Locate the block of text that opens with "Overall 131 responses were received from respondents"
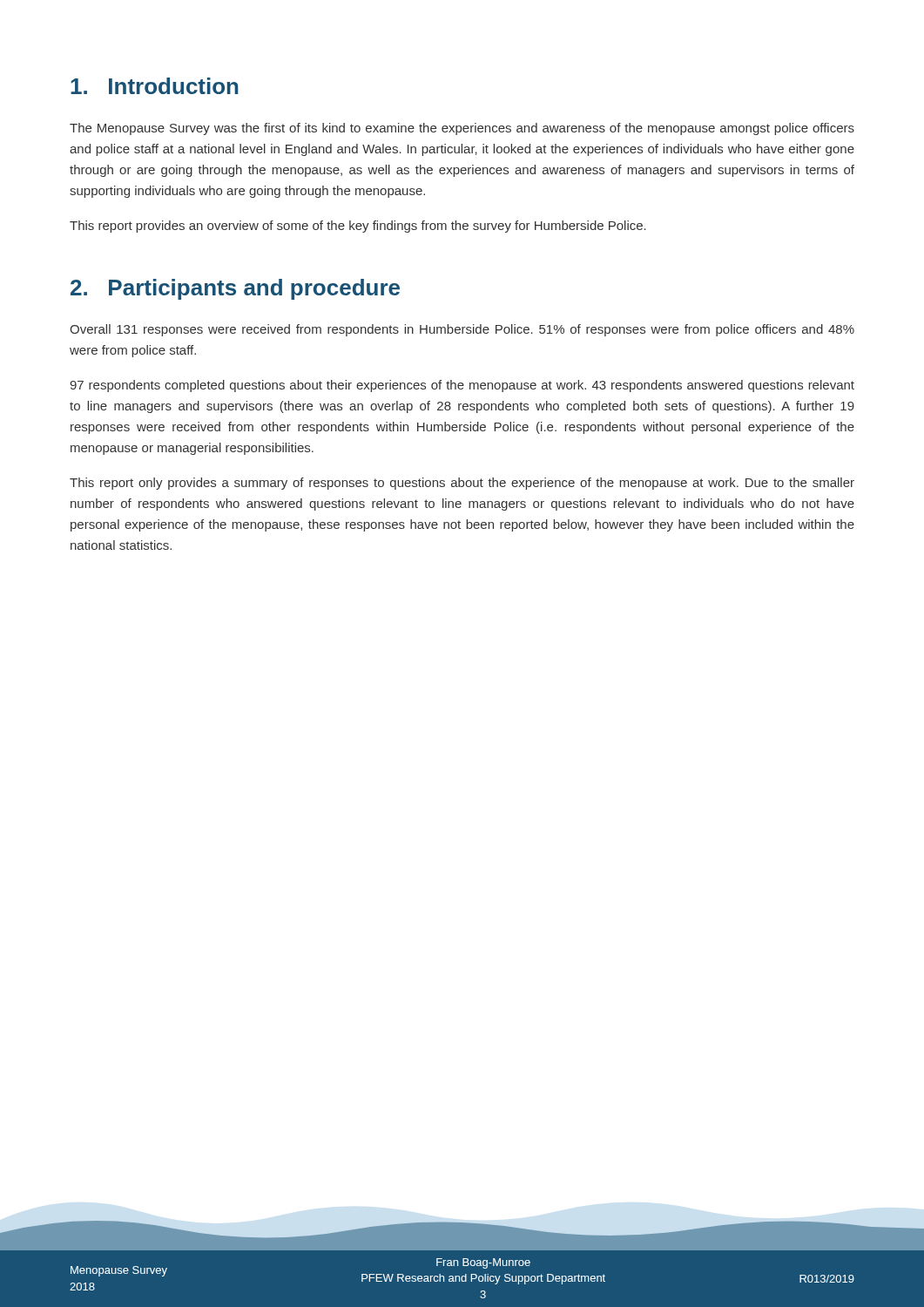This screenshot has height=1307, width=924. [462, 339]
